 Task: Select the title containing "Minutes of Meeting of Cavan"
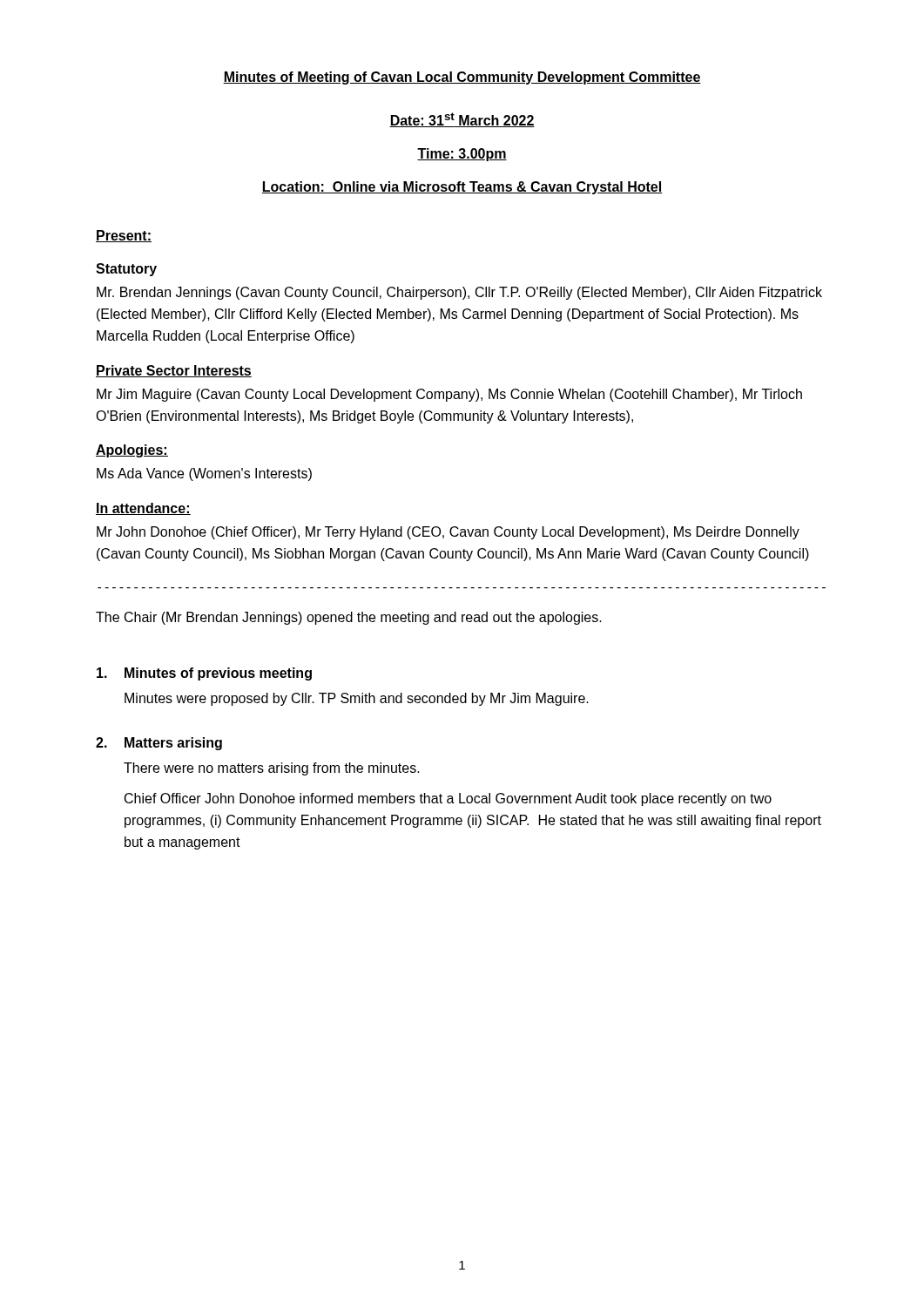[462, 77]
